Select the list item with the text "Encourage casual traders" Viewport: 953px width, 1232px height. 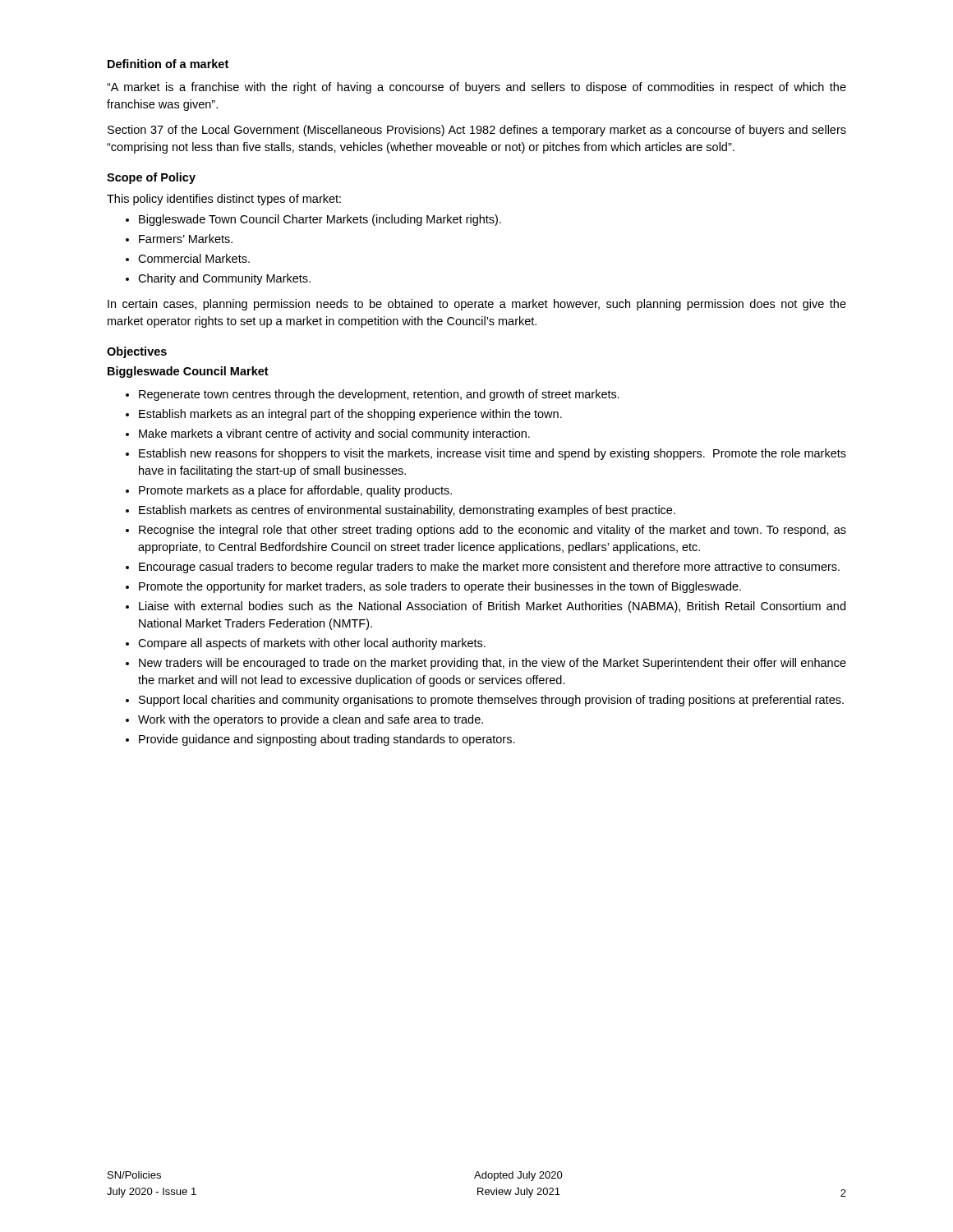(x=489, y=567)
